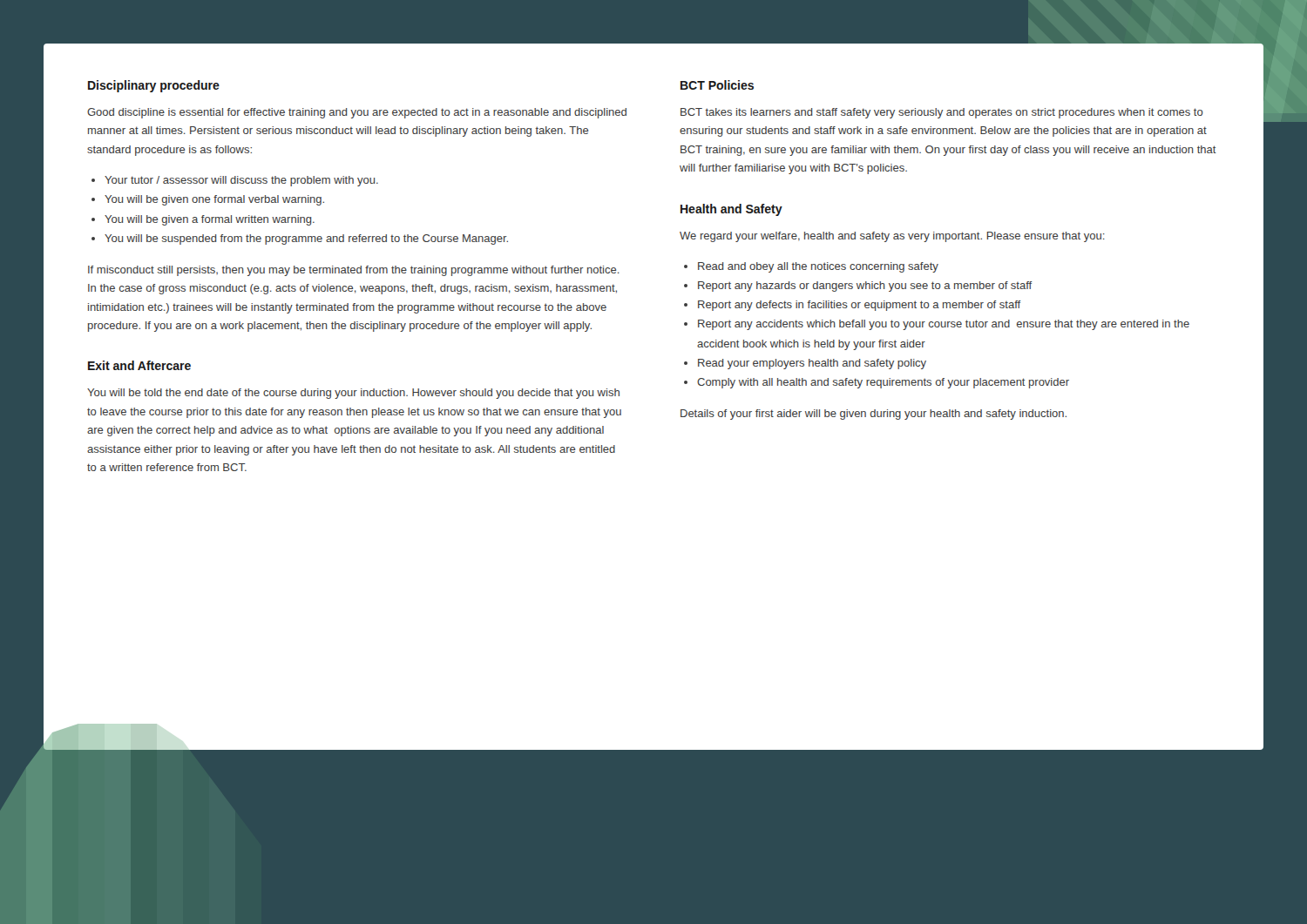Click on the text starting "Report any defects in facilities or"
Viewport: 1307px width, 924px height.
pos(859,305)
